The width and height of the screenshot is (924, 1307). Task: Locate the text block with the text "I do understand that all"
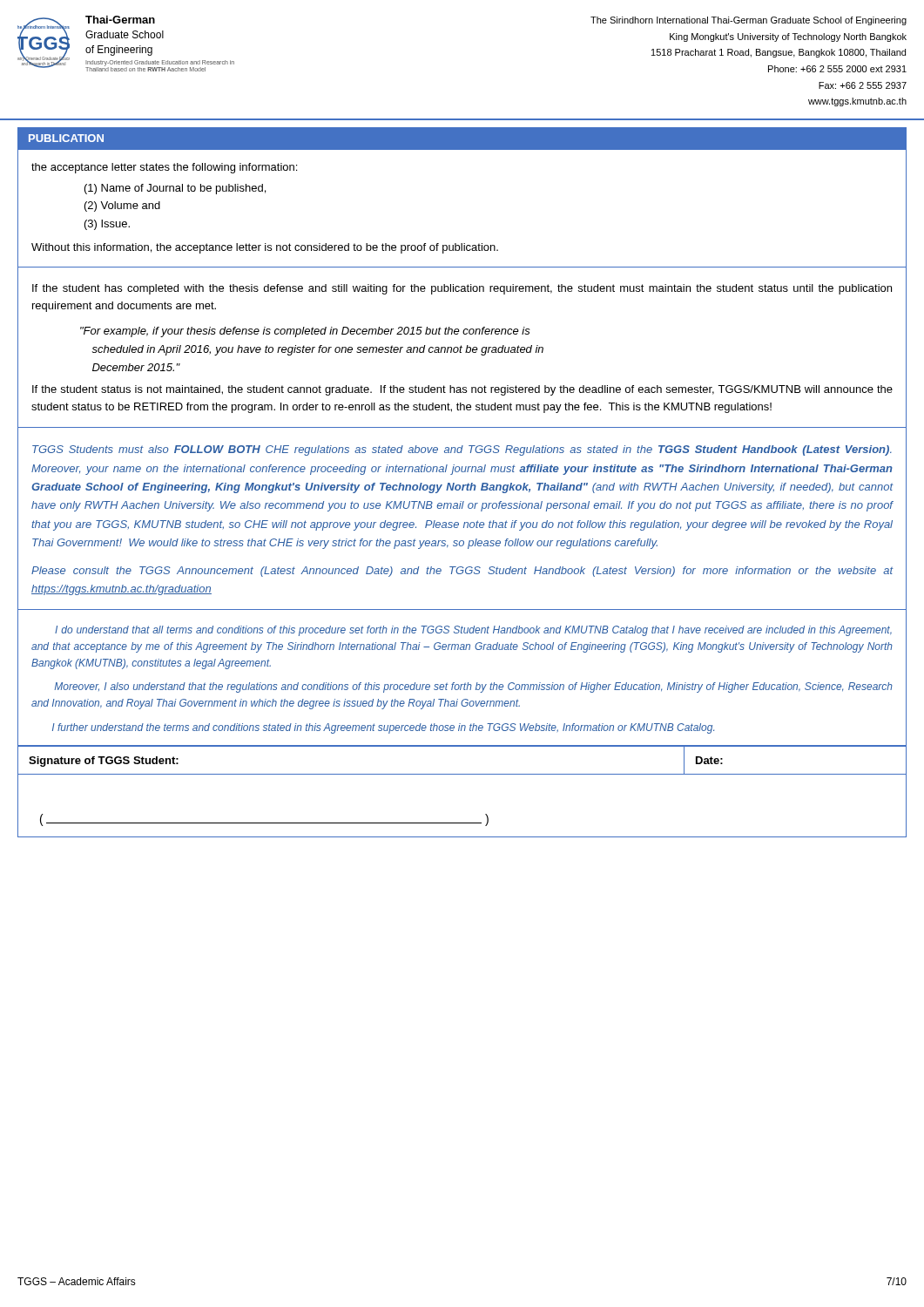tap(462, 646)
